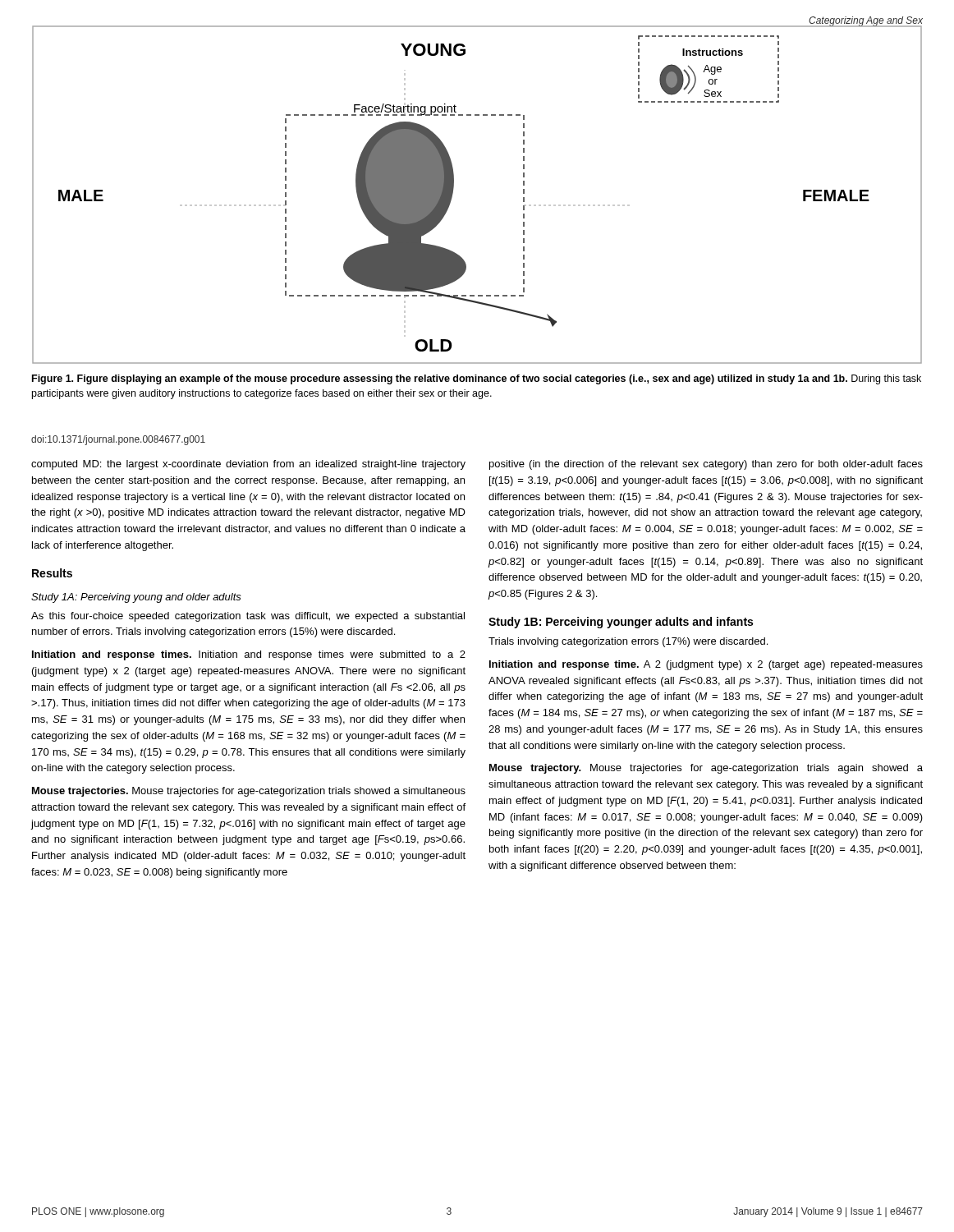Find the illustration
Viewport: 954px width, 1232px height.
477,195
